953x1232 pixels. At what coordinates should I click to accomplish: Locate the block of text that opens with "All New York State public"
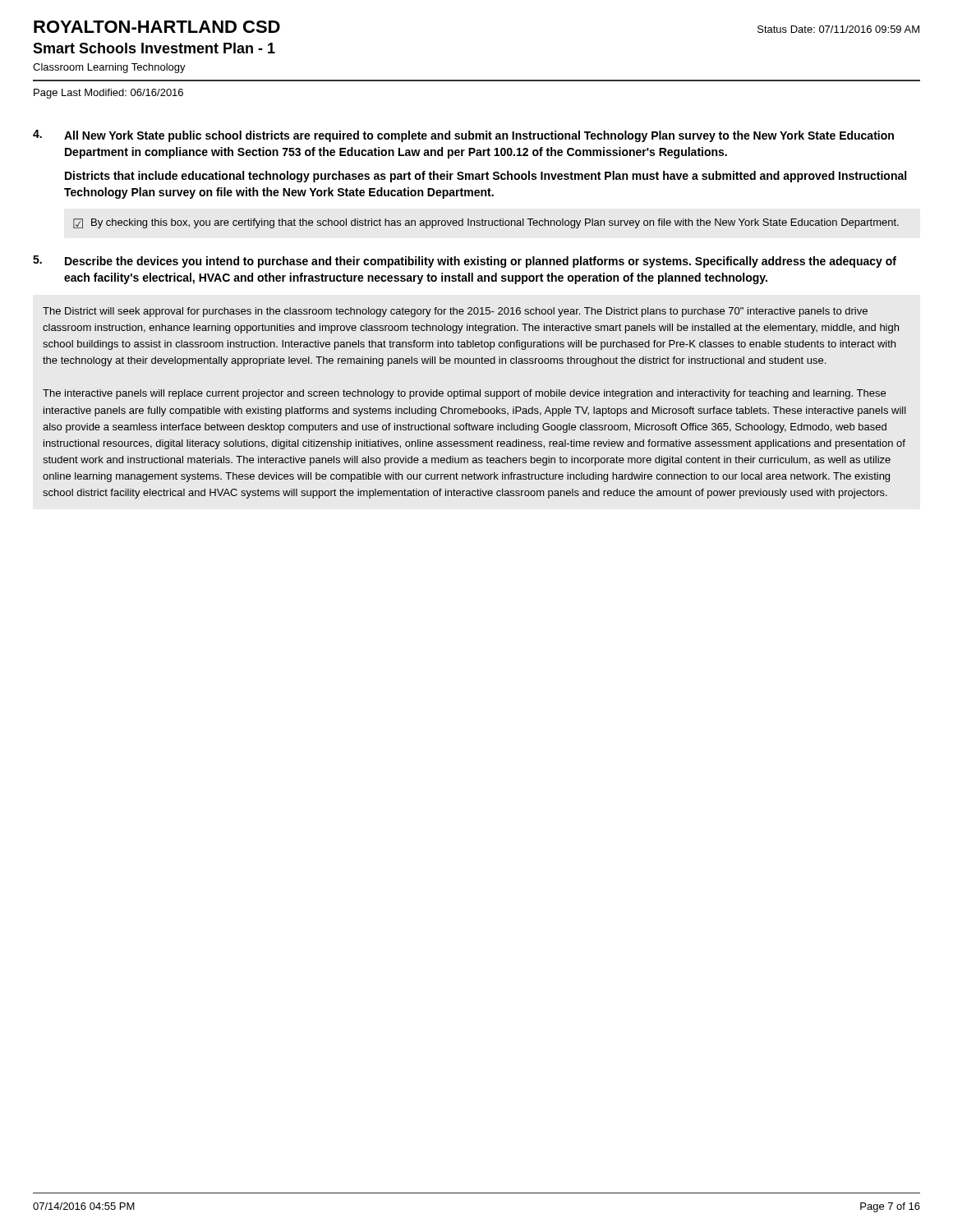479,144
